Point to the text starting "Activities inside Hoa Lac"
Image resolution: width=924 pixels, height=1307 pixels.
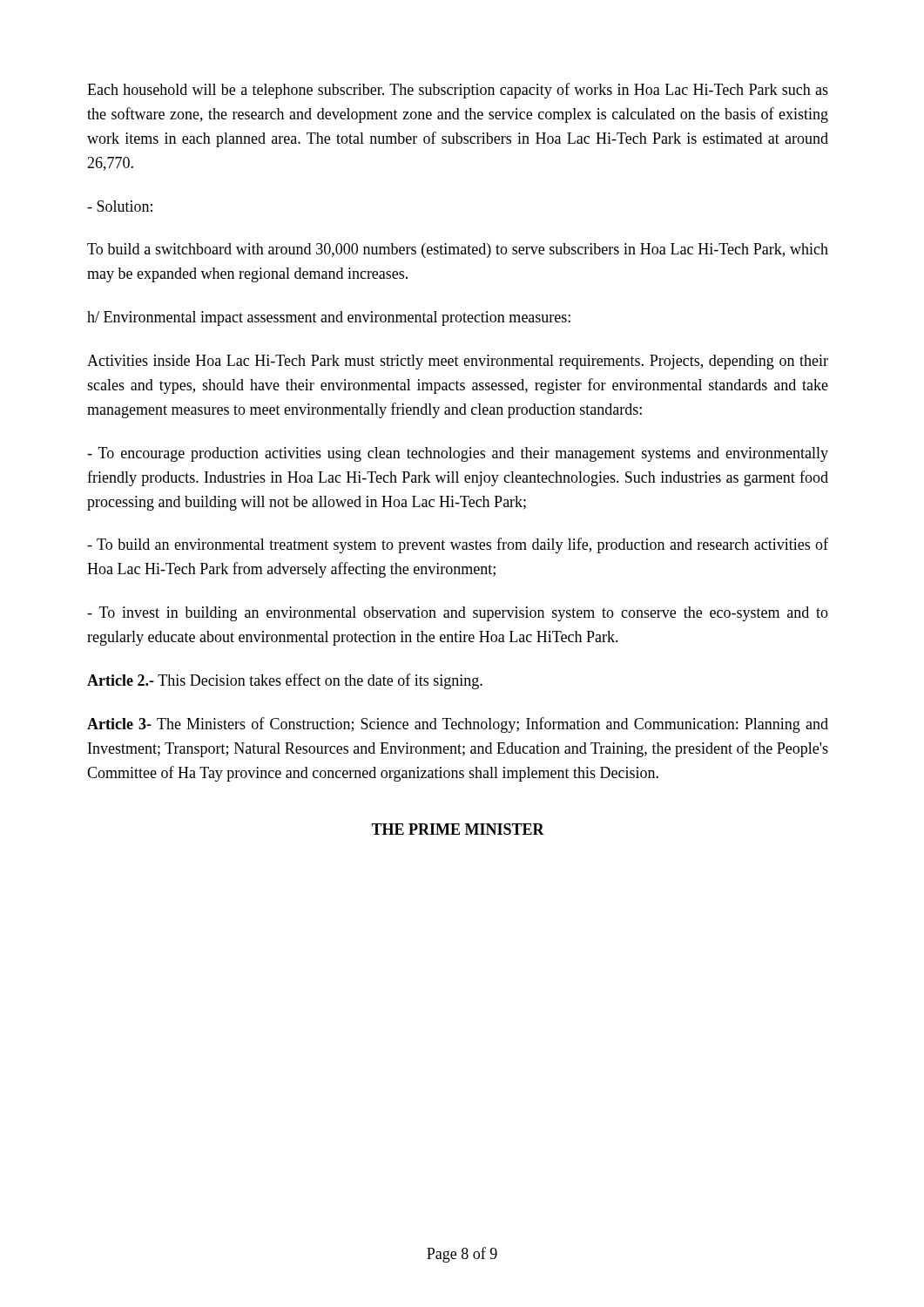click(x=458, y=385)
